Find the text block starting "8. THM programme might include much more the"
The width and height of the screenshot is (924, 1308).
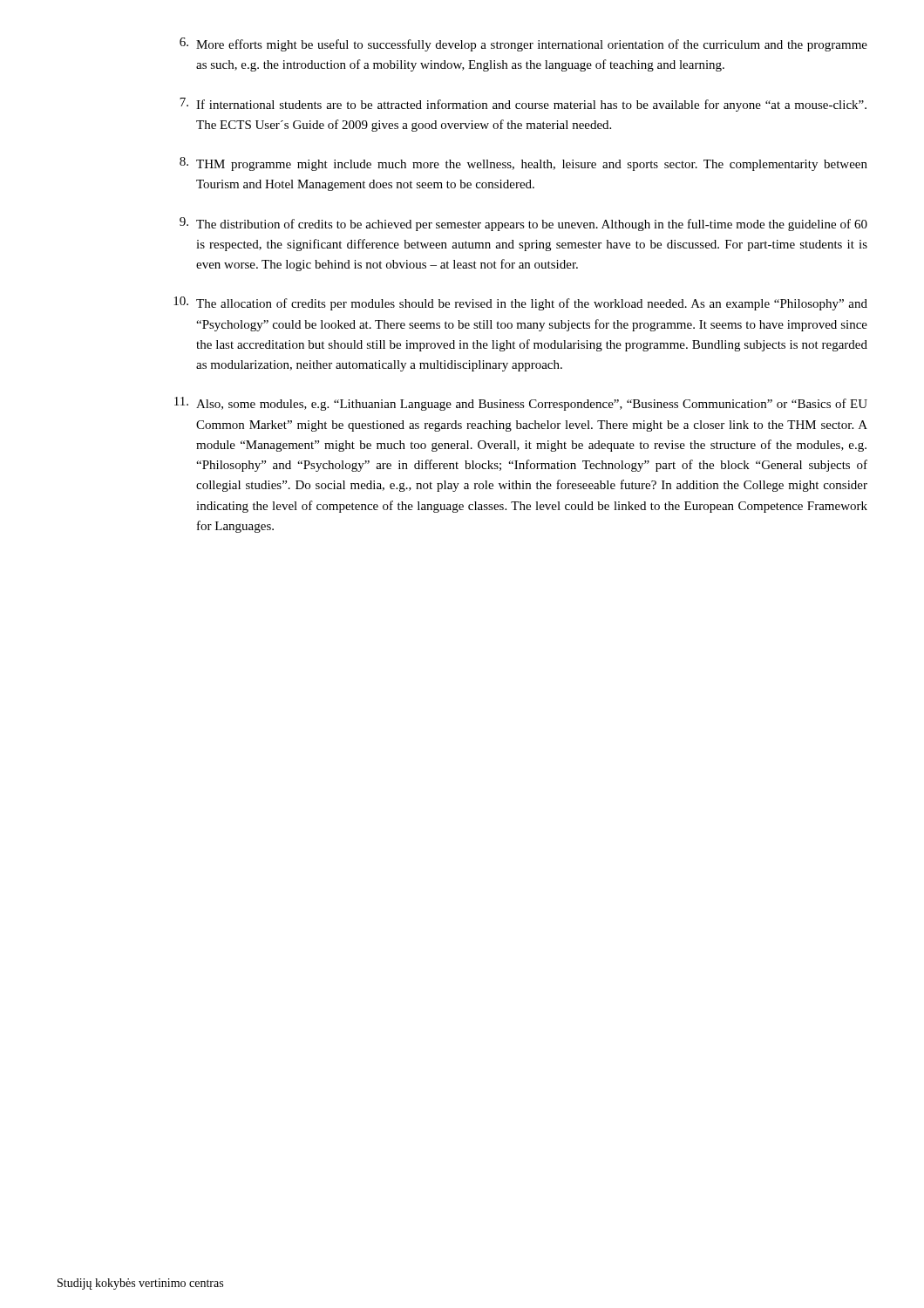510,175
